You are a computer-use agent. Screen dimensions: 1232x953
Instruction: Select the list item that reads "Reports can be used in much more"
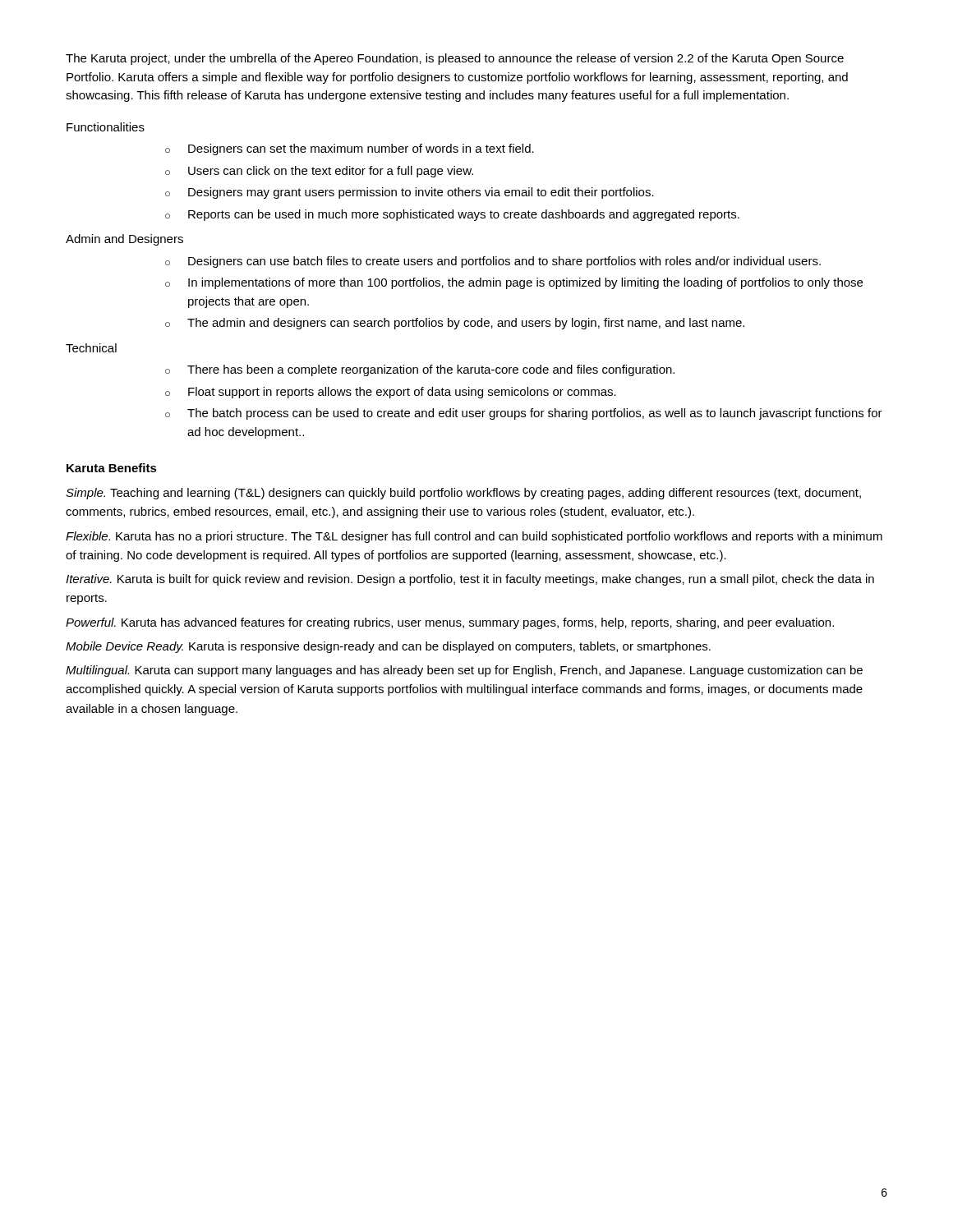(452, 214)
